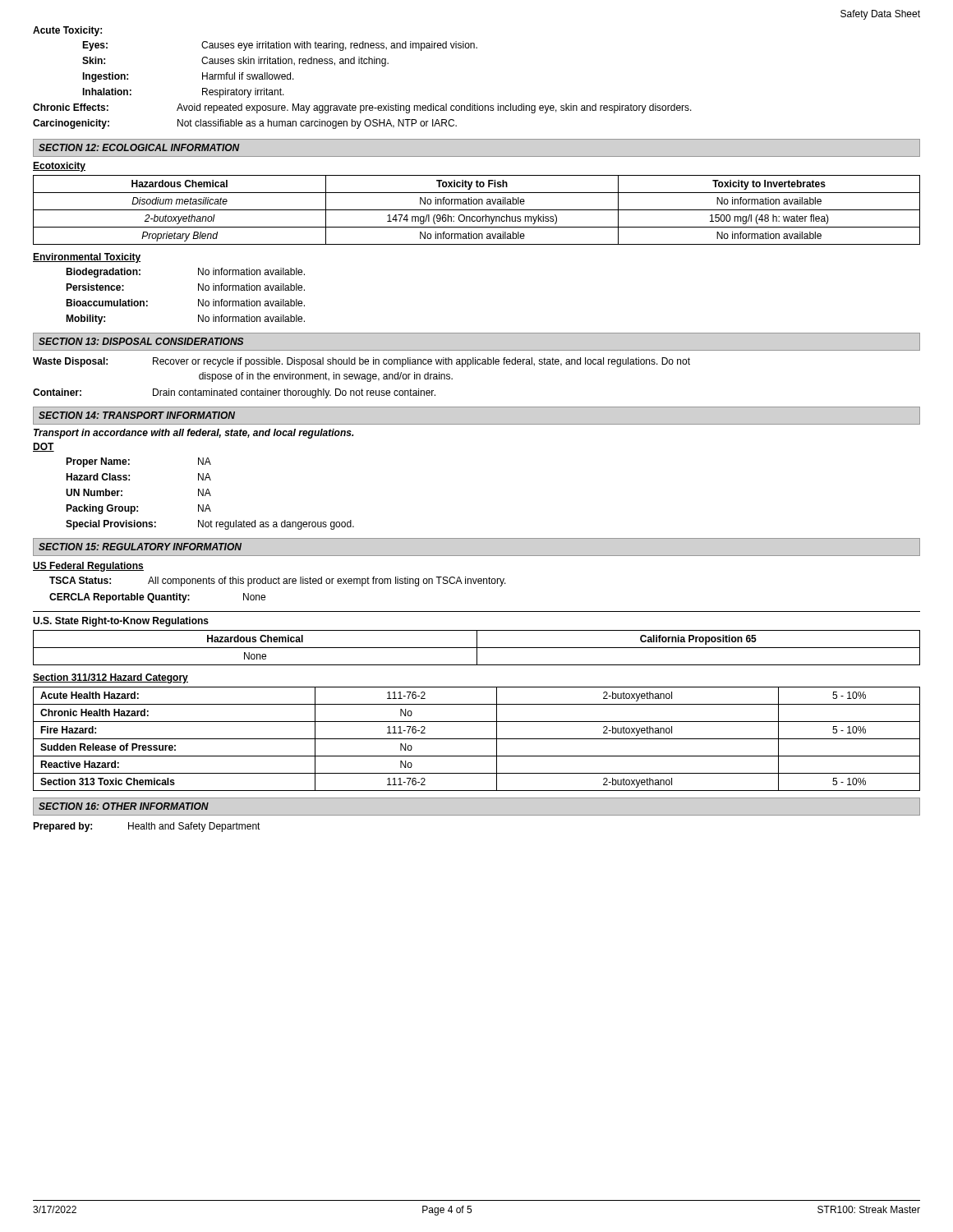Image resolution: width=953 pixels, height=1232 pixels.
Task: Locate the text containing "CERCLA Reportable Quantity: None"
Action: [158, 597]
